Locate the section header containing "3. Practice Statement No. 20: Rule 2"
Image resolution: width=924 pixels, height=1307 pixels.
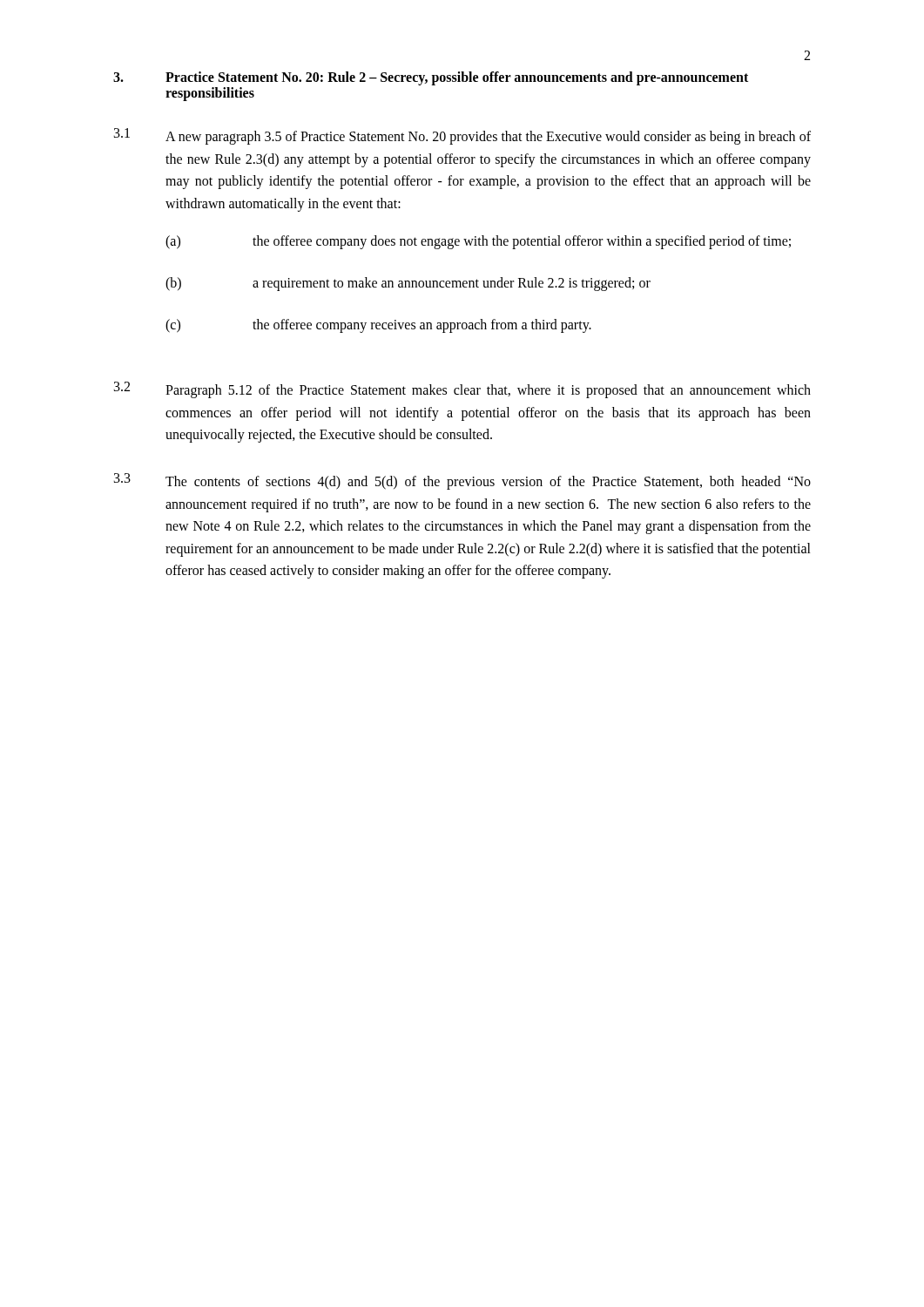coord(462,85)
